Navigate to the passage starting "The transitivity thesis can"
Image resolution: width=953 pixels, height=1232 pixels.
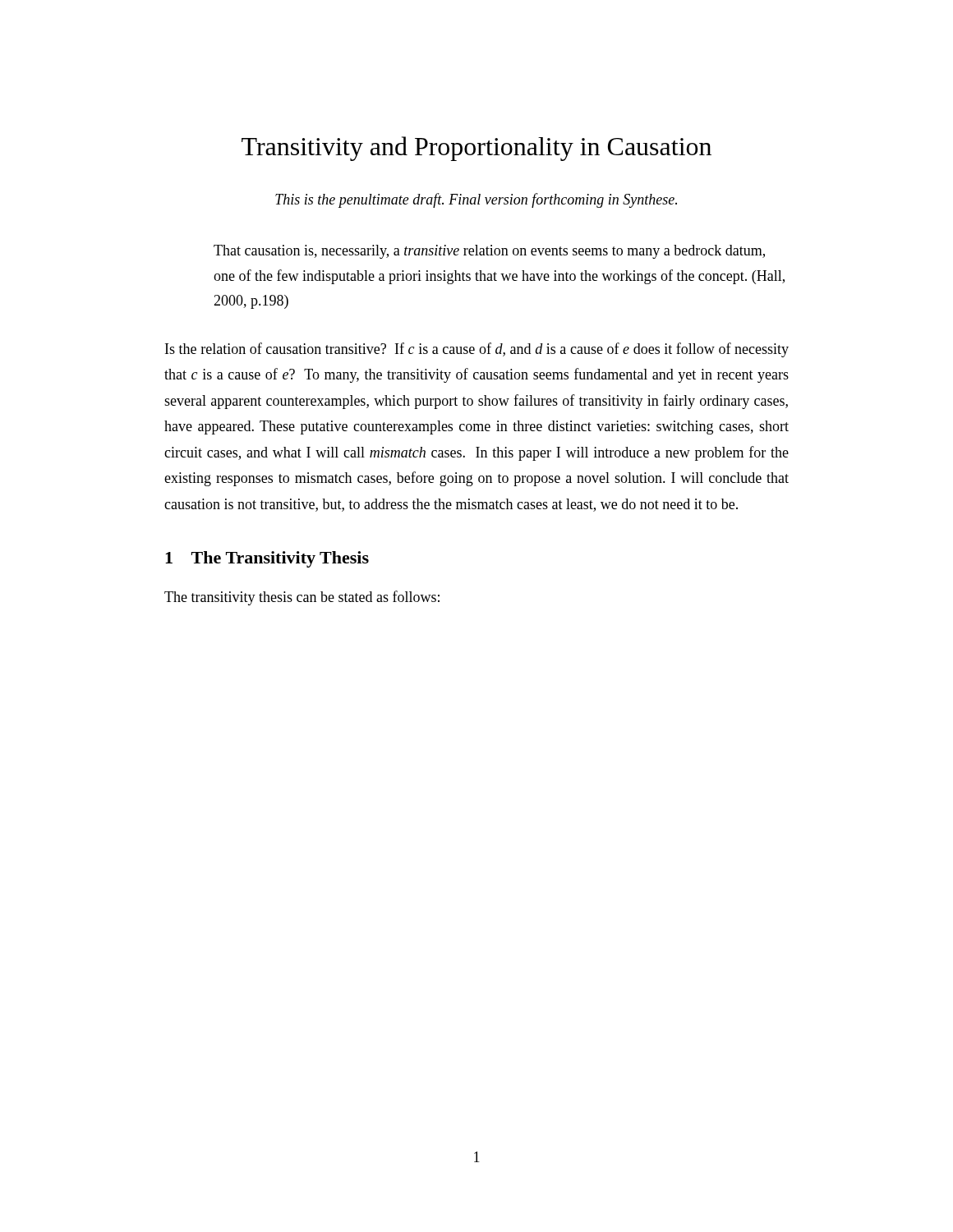(302, 597)
